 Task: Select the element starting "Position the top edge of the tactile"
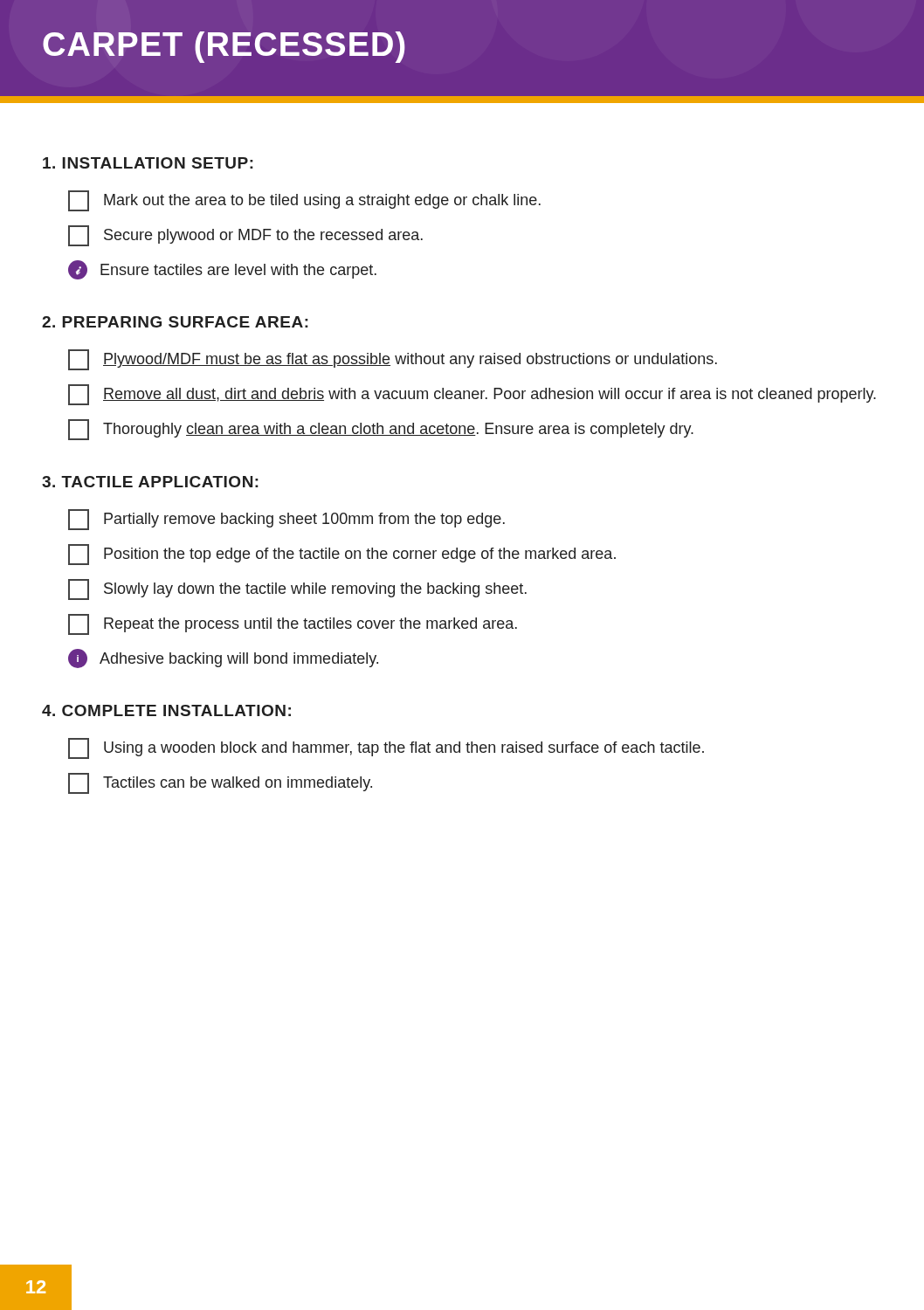pyautogui.click(x=474, y=553)
